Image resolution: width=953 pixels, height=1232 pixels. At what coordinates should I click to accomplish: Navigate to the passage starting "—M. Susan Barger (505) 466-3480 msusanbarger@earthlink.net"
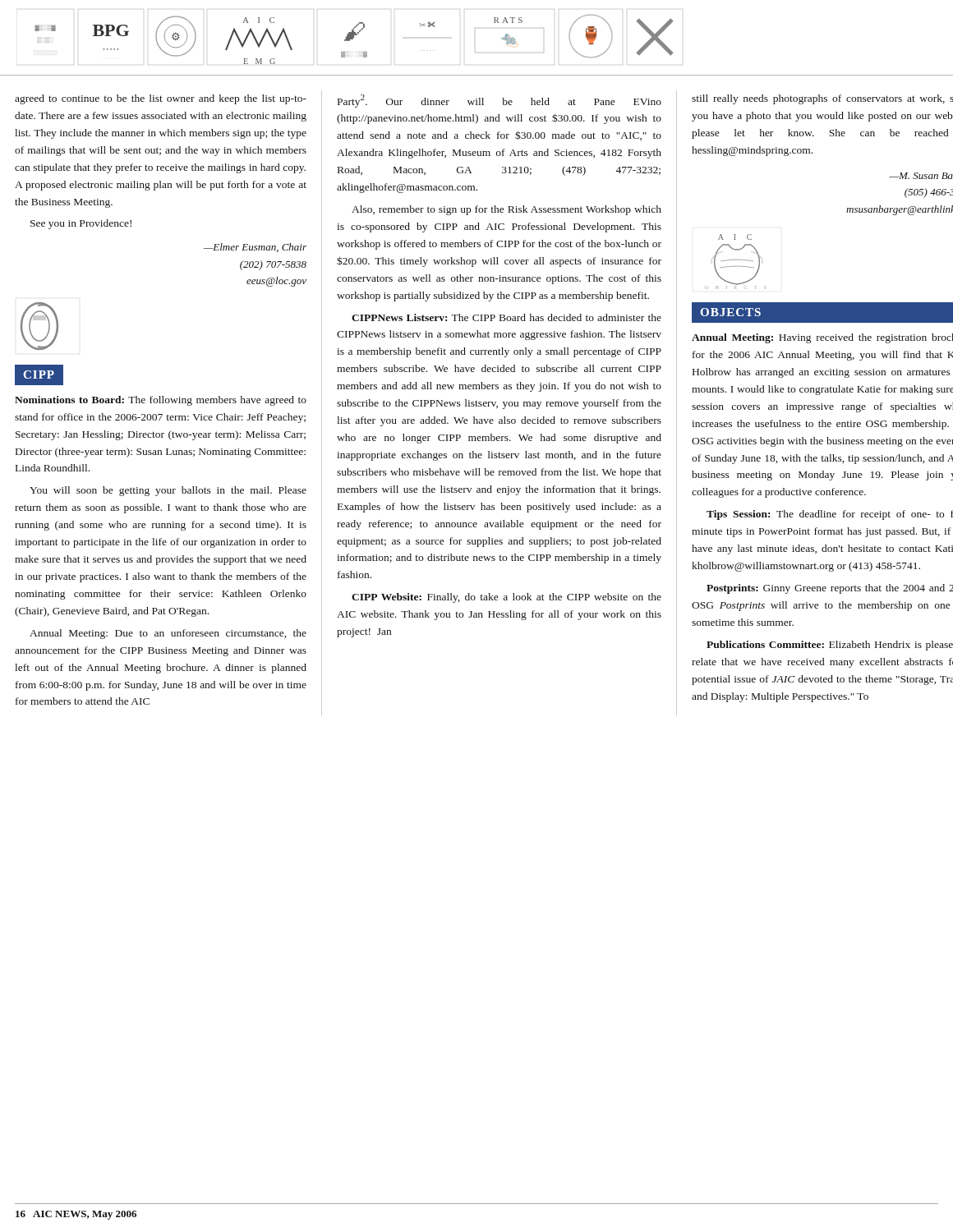point(900,192)
